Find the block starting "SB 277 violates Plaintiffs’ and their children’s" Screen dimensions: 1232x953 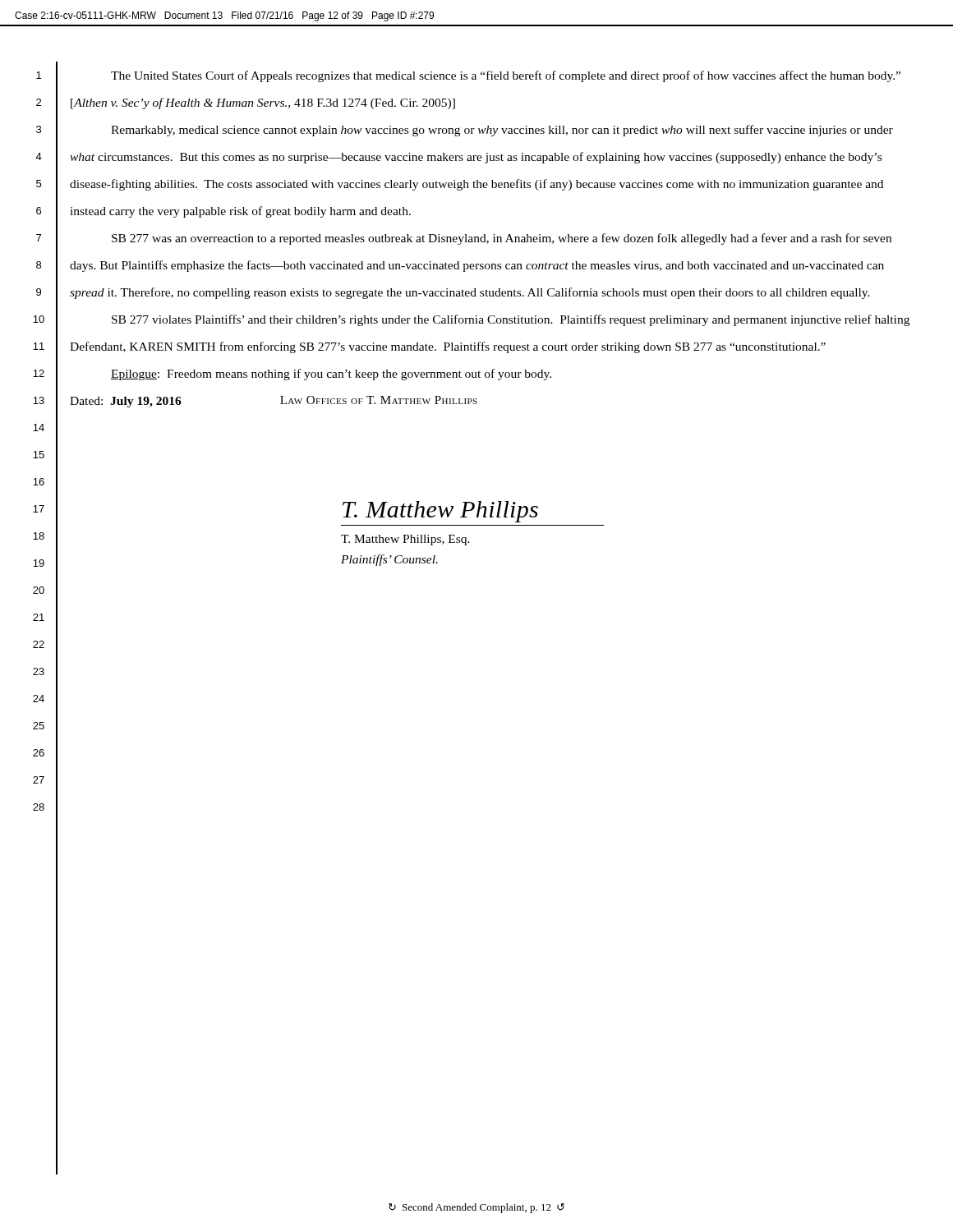coord(490,333)
